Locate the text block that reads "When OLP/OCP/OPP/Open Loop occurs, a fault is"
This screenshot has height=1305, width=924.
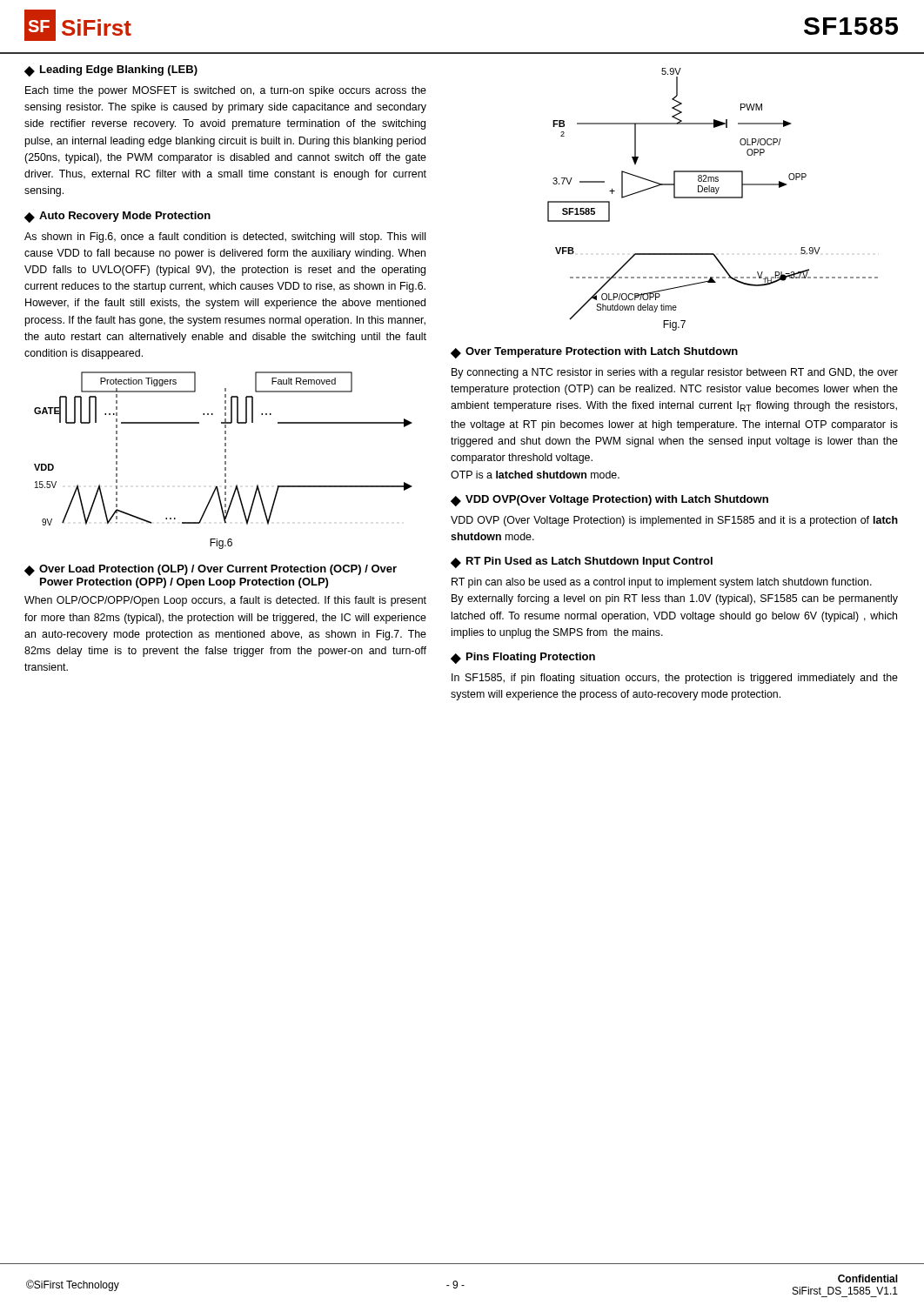[225, 634]
